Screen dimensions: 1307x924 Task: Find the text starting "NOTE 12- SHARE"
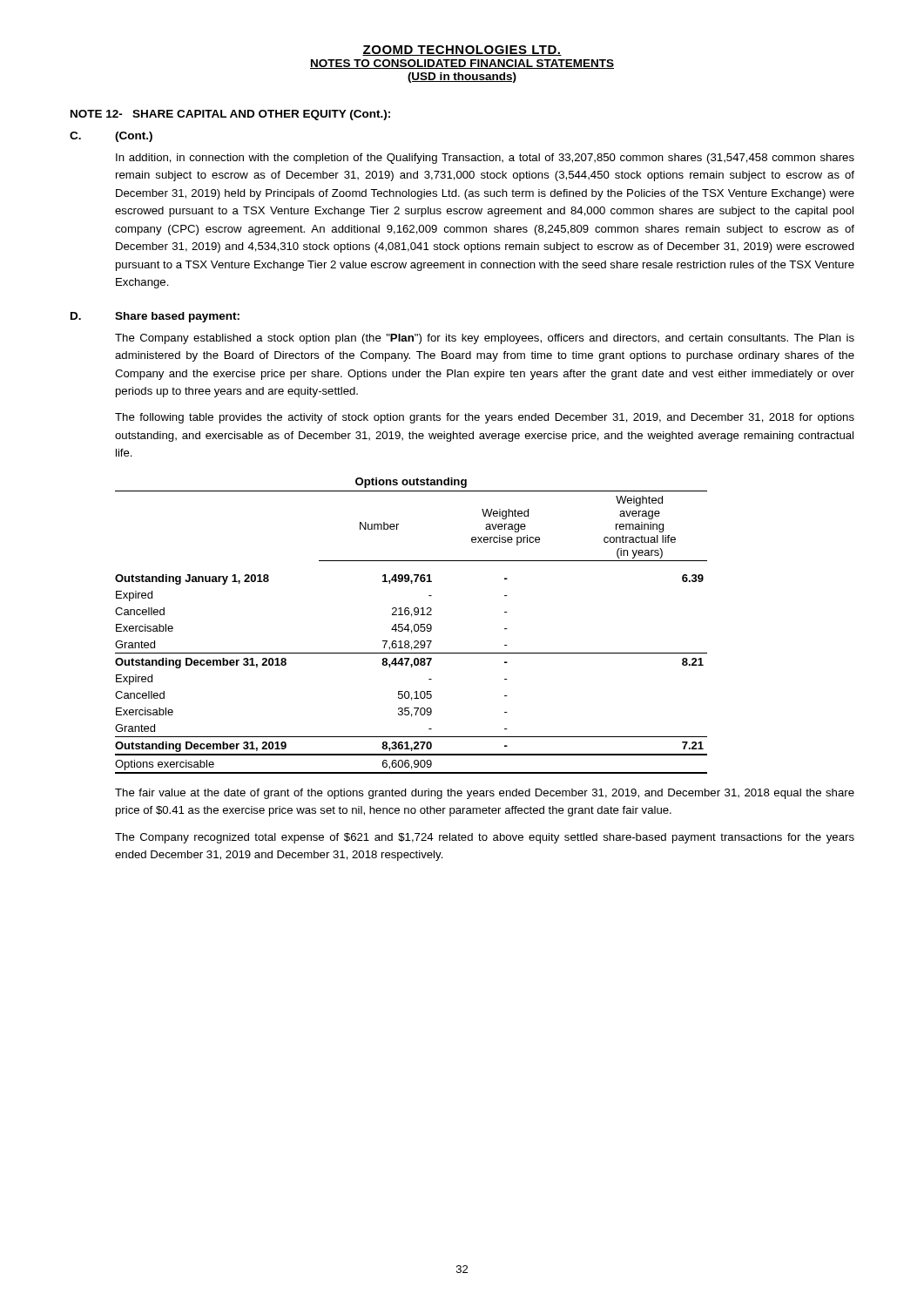230,114
